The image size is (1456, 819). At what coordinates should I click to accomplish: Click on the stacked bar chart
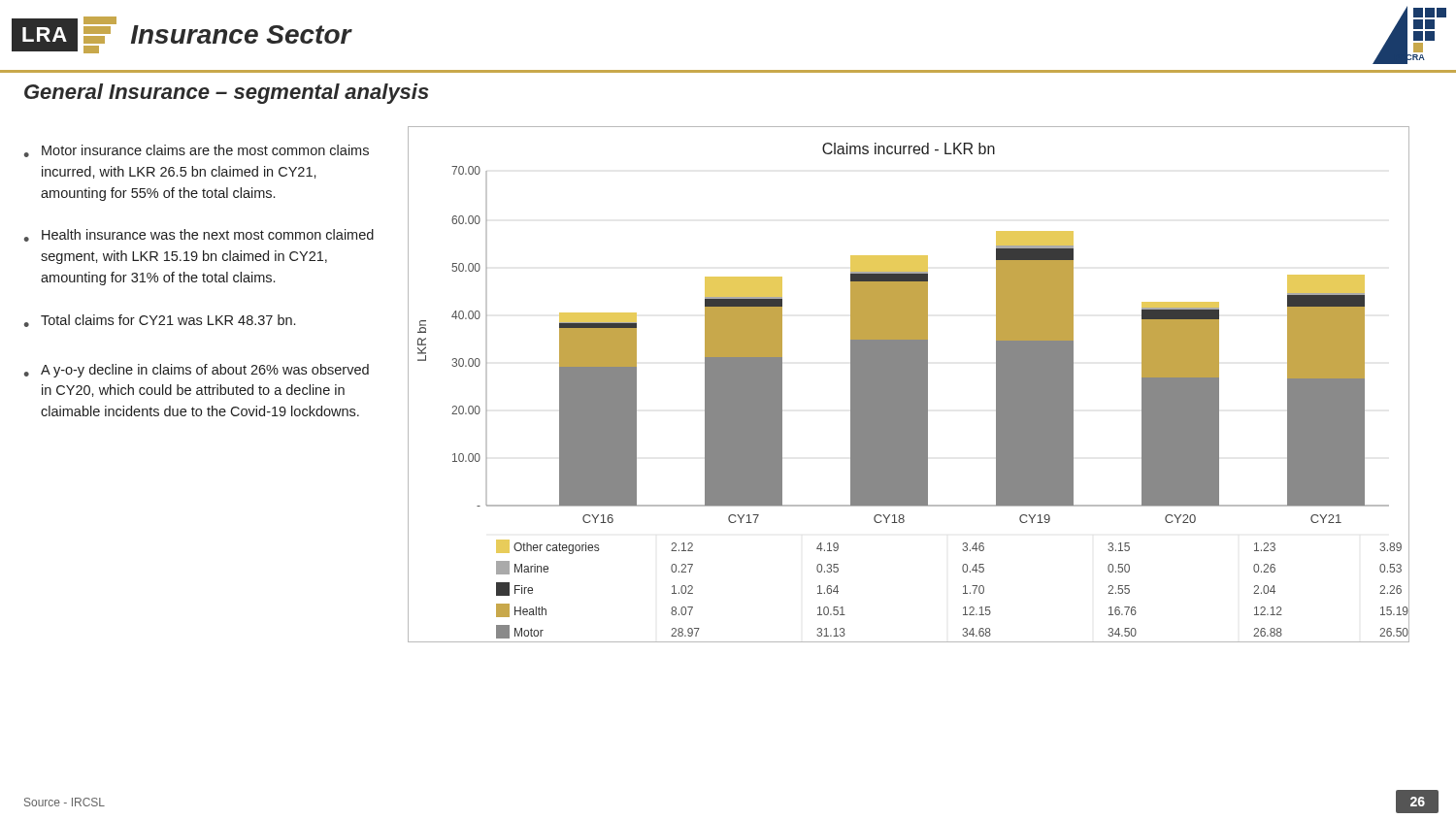[x=909, y=384]
